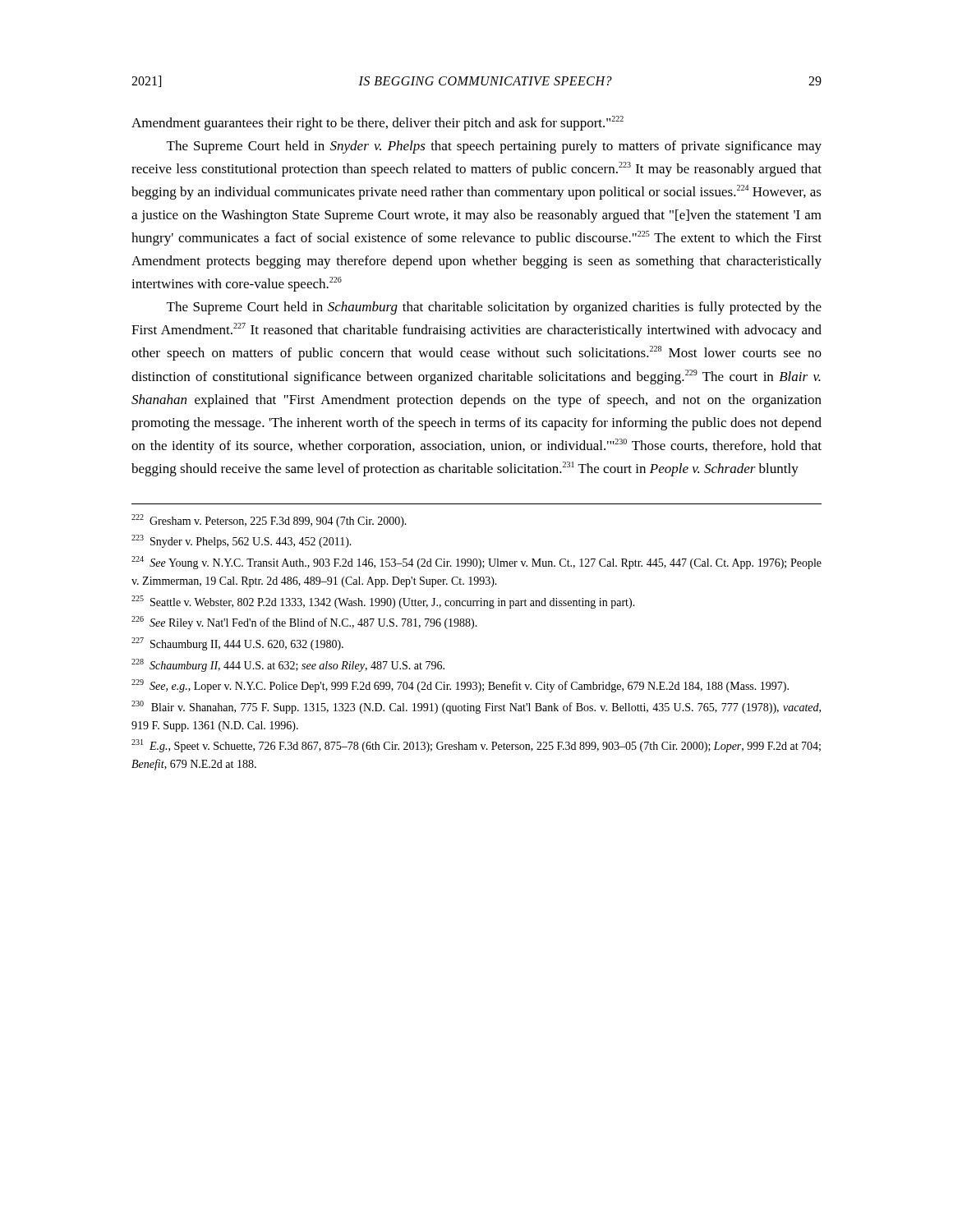Locate the region starting "228 Schaumburg II, 444 U.S. at 632; see"
The width and height of the screenshot is (953, 1232).
point(288,664)
